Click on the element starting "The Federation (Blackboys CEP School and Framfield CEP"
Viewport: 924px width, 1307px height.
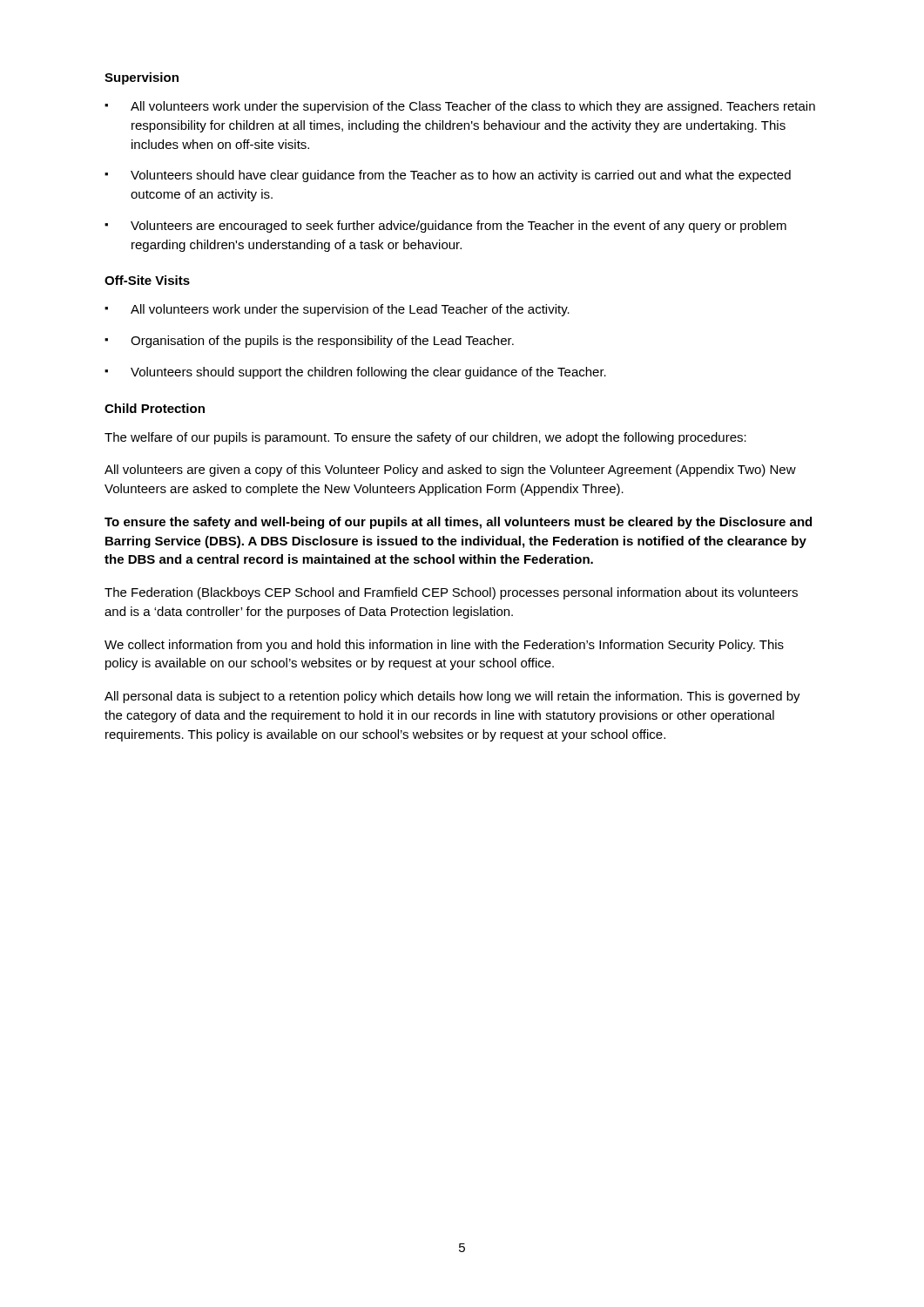[451, 602]
